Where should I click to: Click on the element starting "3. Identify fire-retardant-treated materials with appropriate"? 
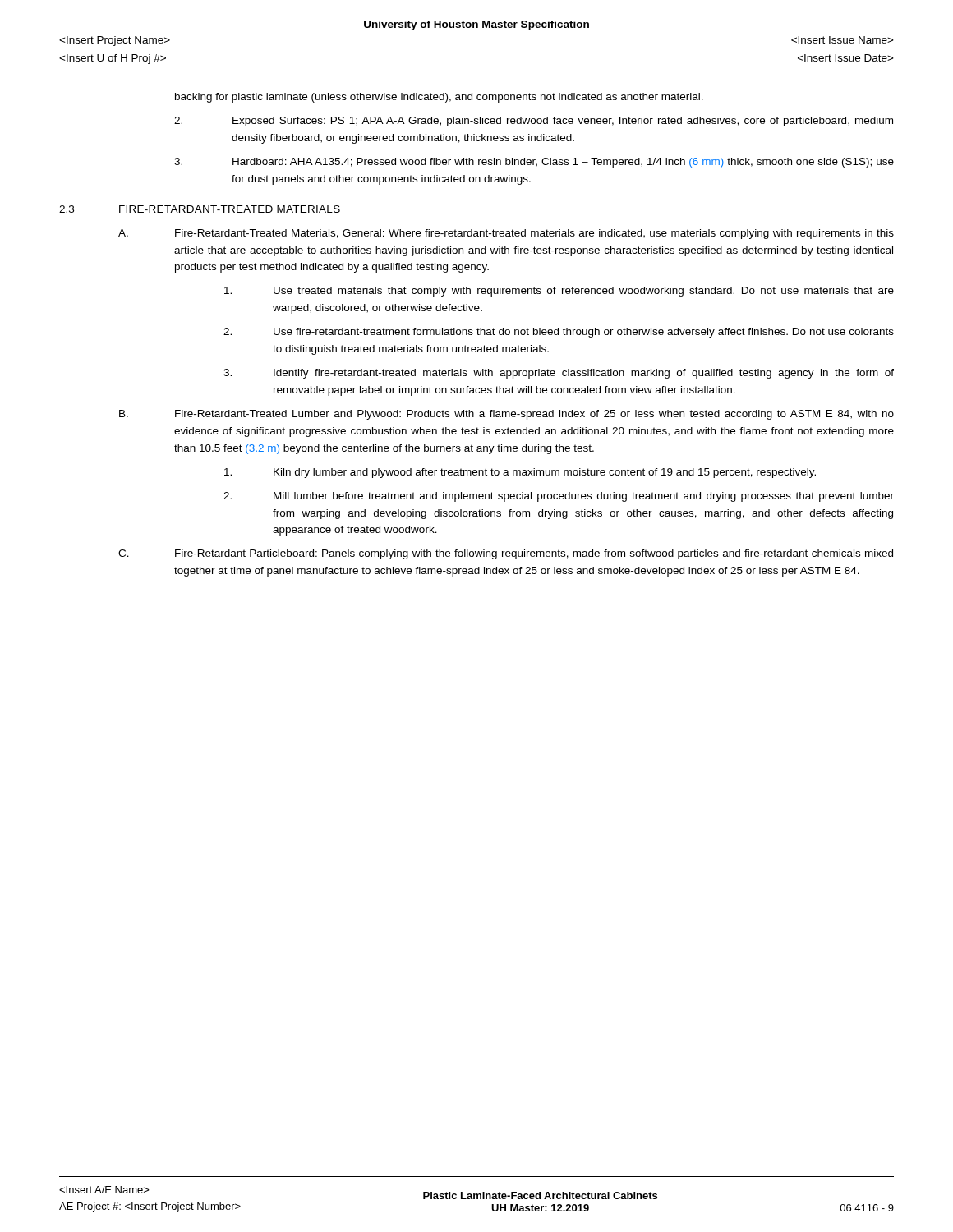point(559,382)
